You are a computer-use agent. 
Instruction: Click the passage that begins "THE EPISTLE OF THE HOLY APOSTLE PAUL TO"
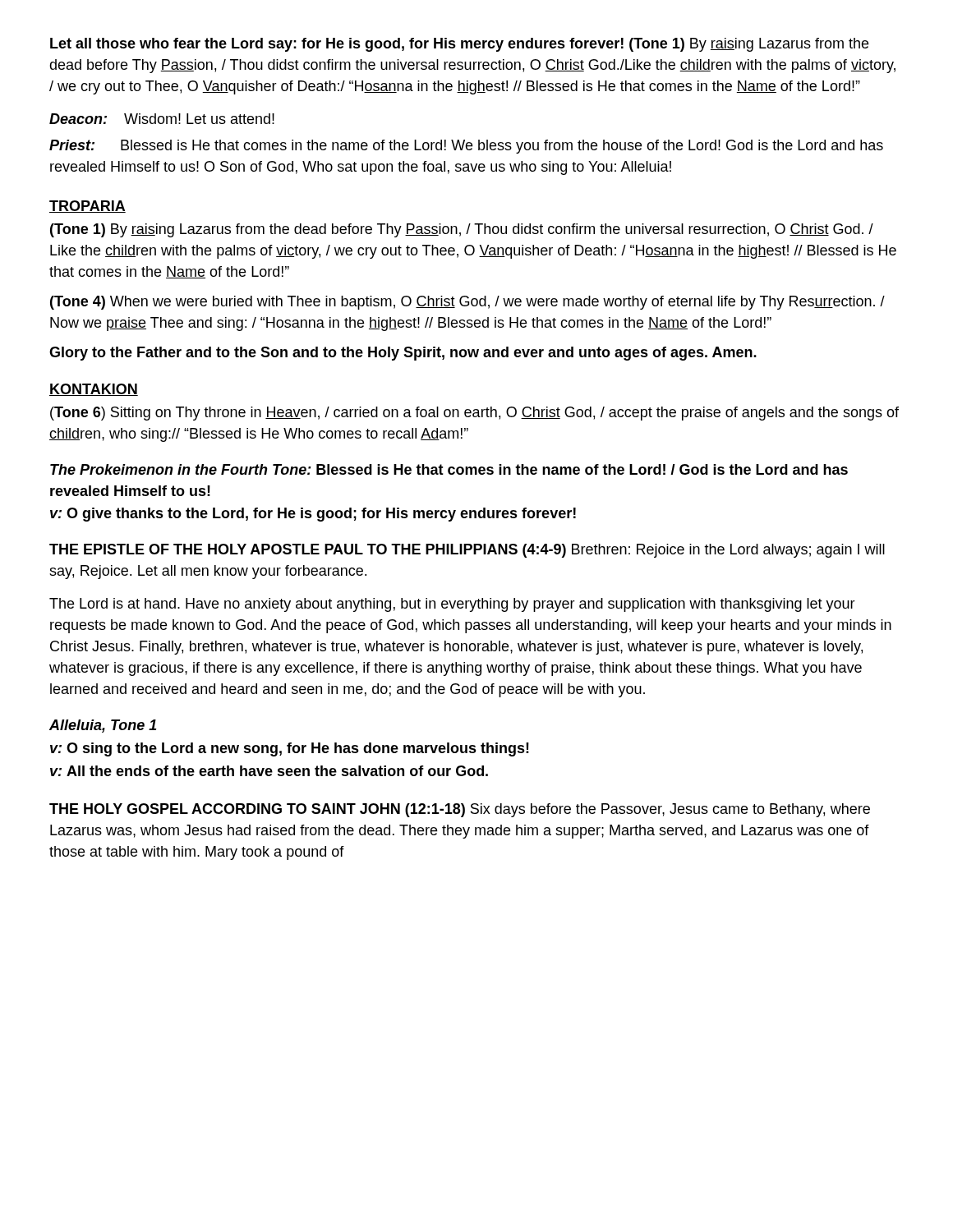point(467,560)
